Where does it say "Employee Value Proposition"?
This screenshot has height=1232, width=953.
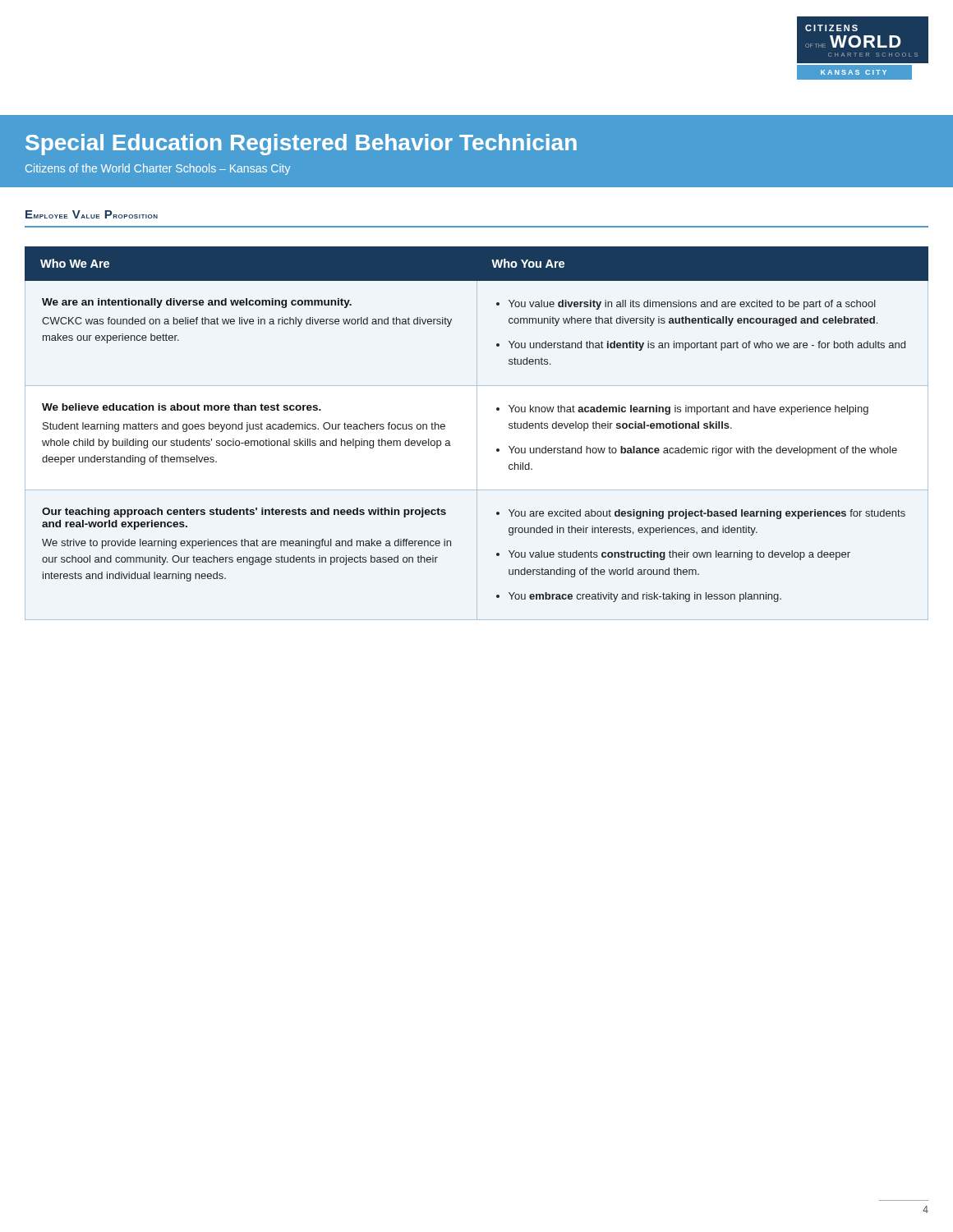tap(476, 217)
